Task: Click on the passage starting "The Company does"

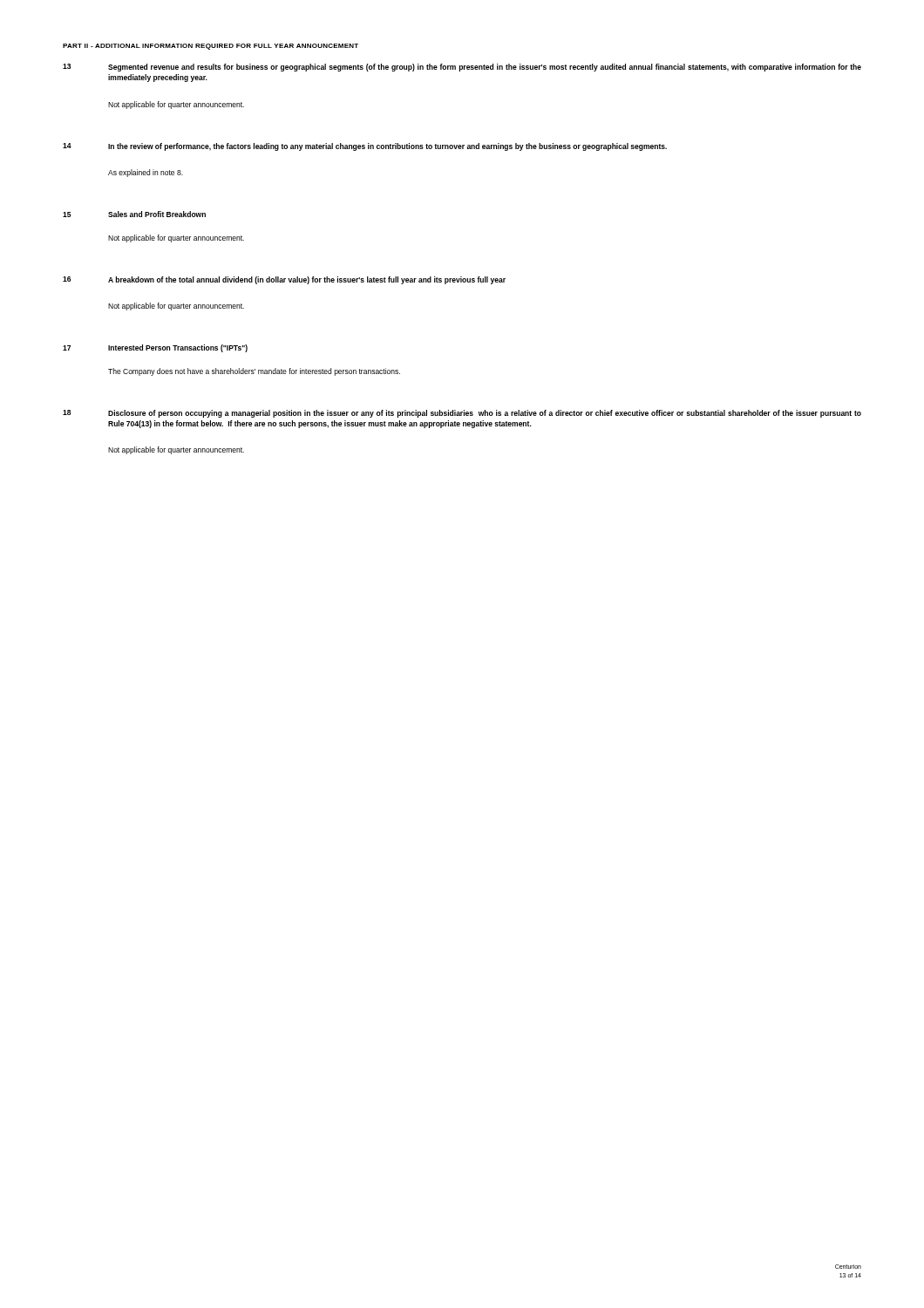Action: pos(254,372)
